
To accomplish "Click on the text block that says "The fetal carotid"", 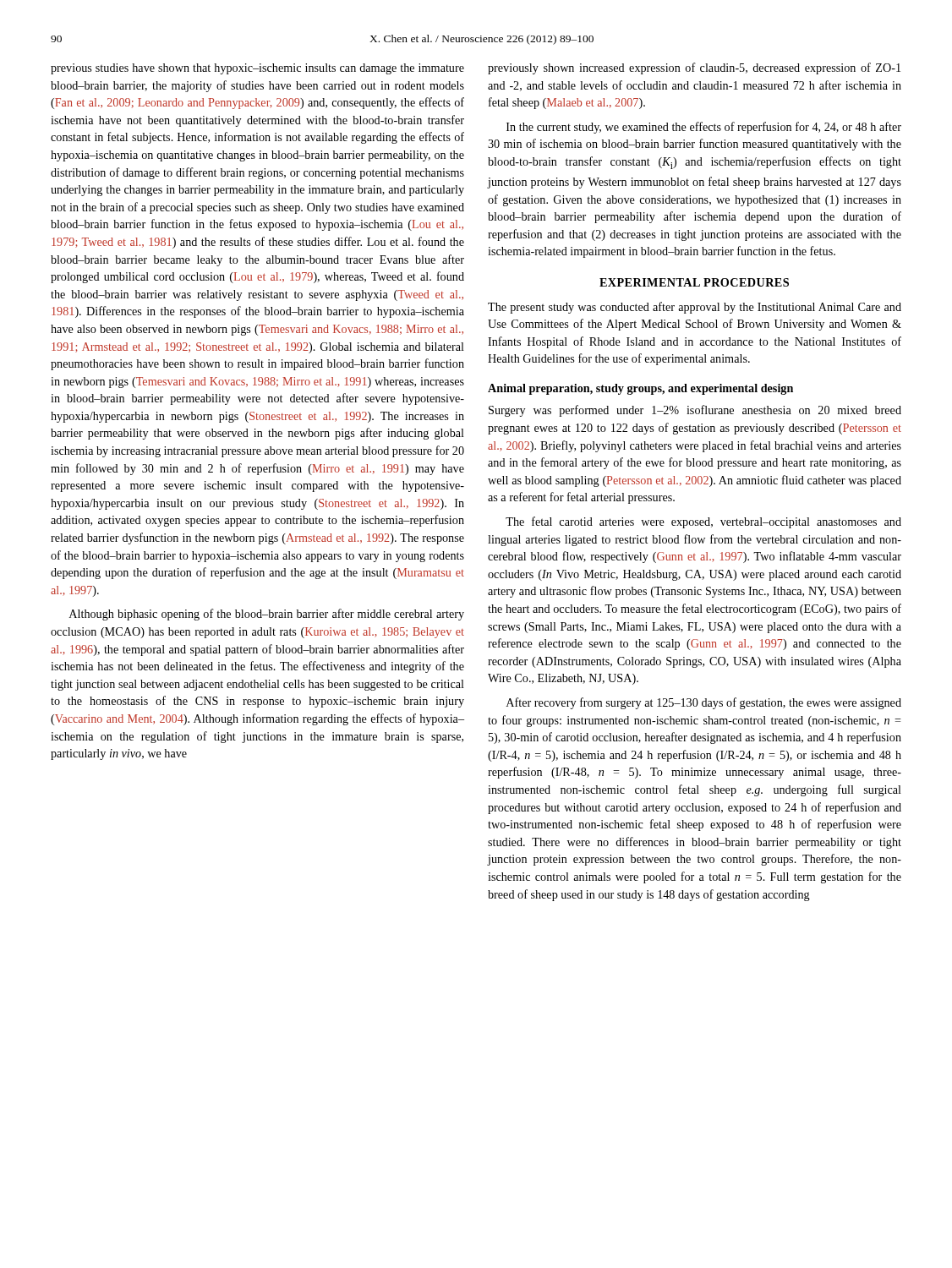I will coord(695,600).
